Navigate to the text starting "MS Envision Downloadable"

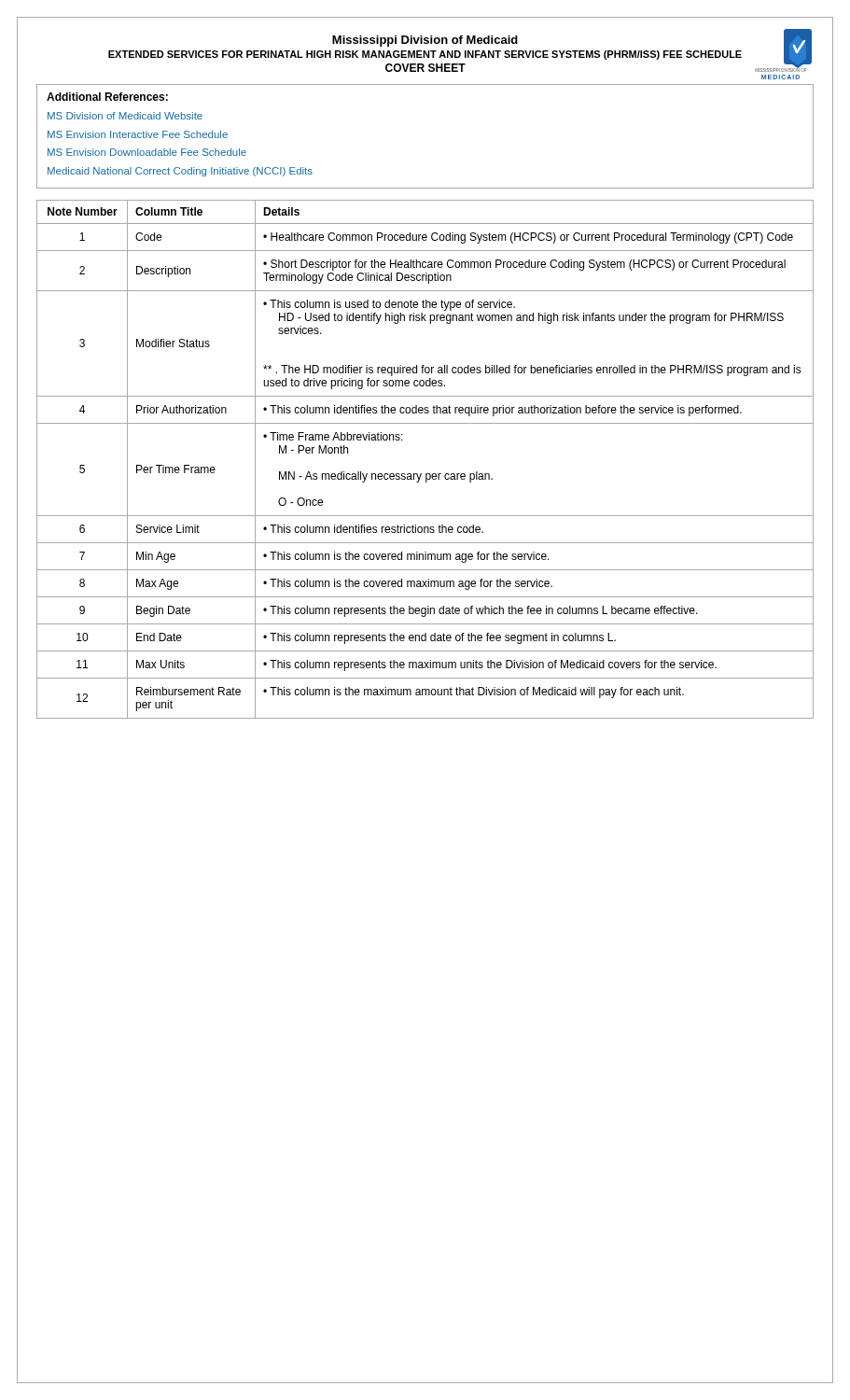pos(147,152)
